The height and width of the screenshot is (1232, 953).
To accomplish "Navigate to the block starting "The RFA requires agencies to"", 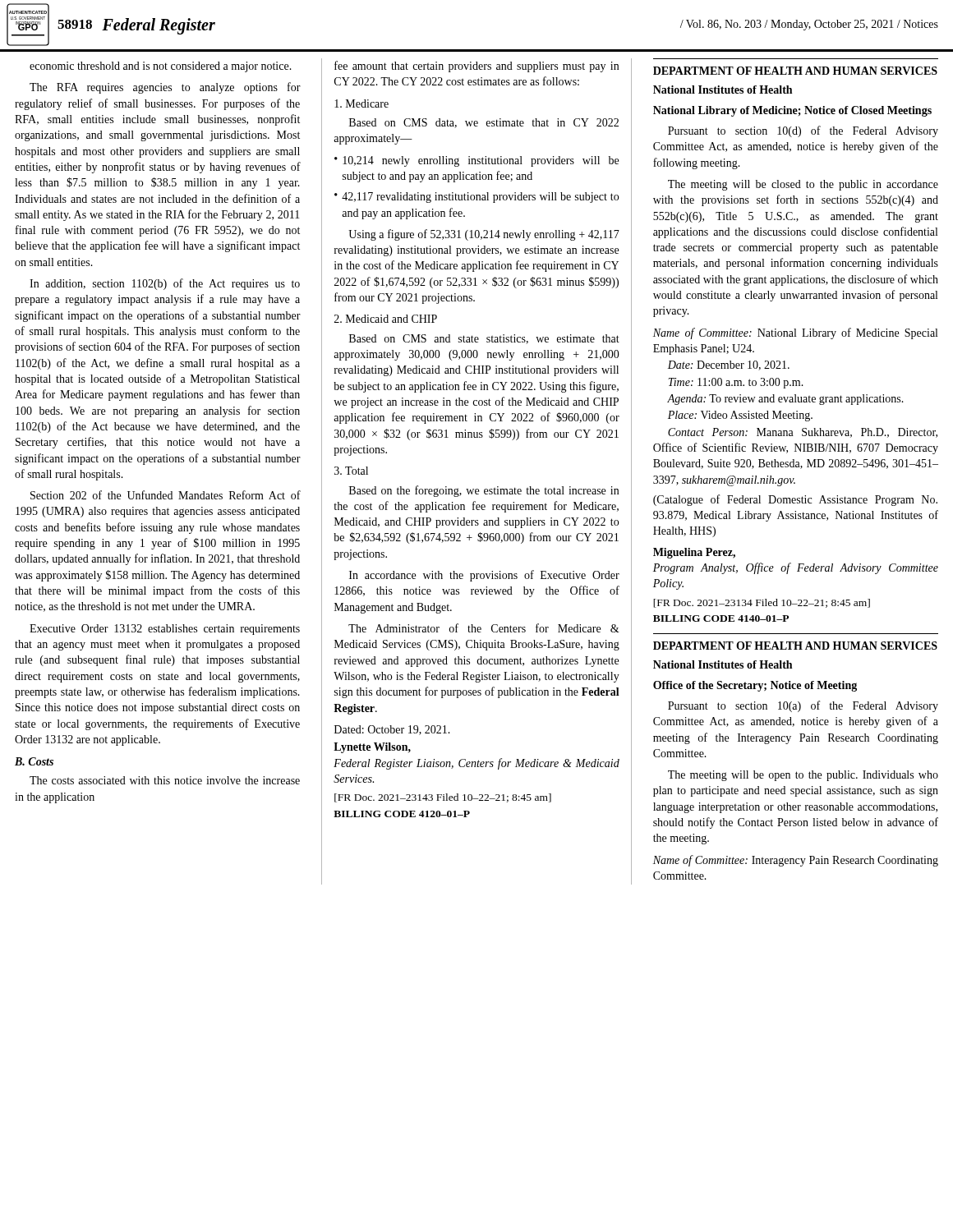I will click(157, 175).
